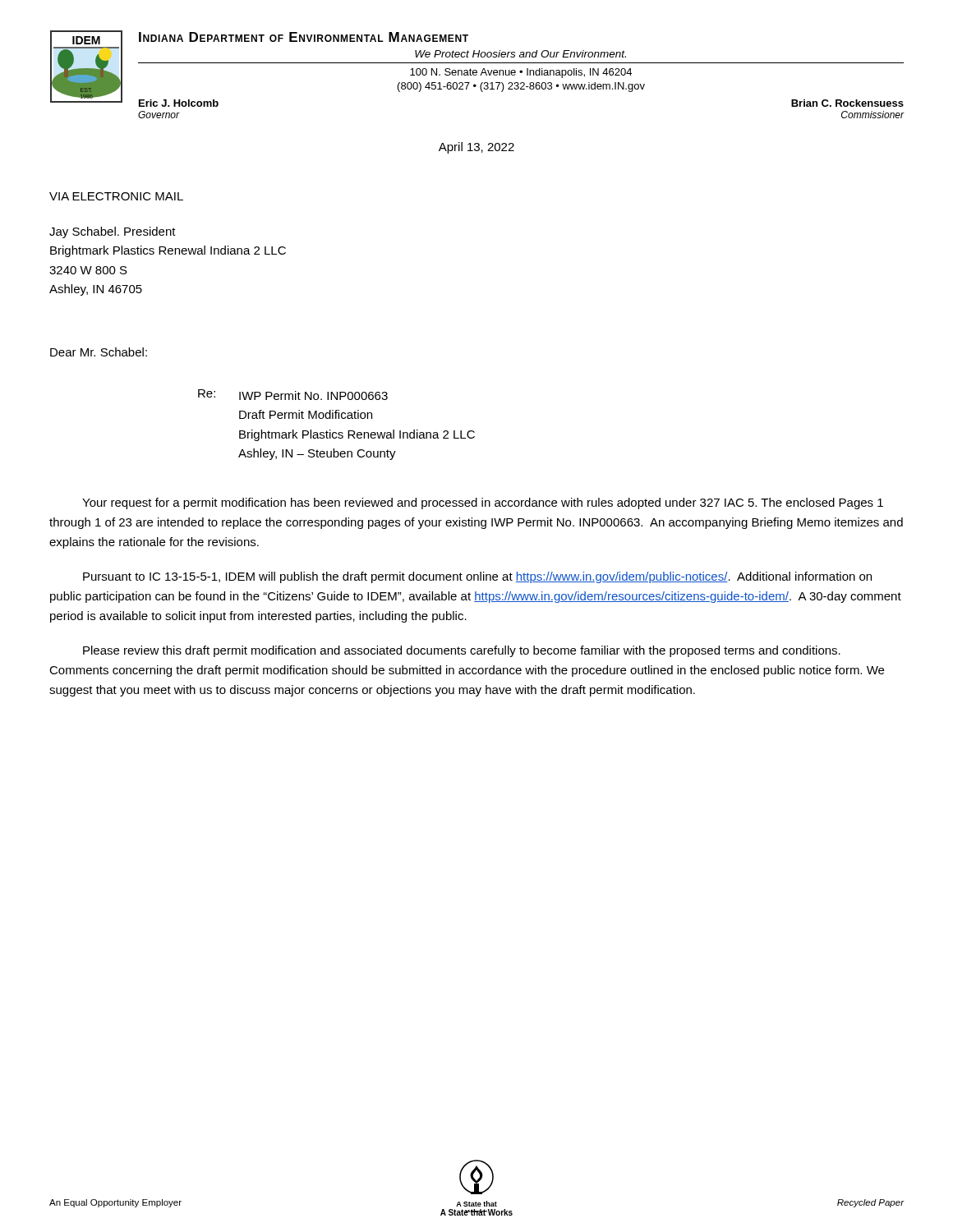This screenshot has height=1232, width=953.
Task: Select the text block starting "Jay Schabel. President Brightmark"
Action: 168,260
